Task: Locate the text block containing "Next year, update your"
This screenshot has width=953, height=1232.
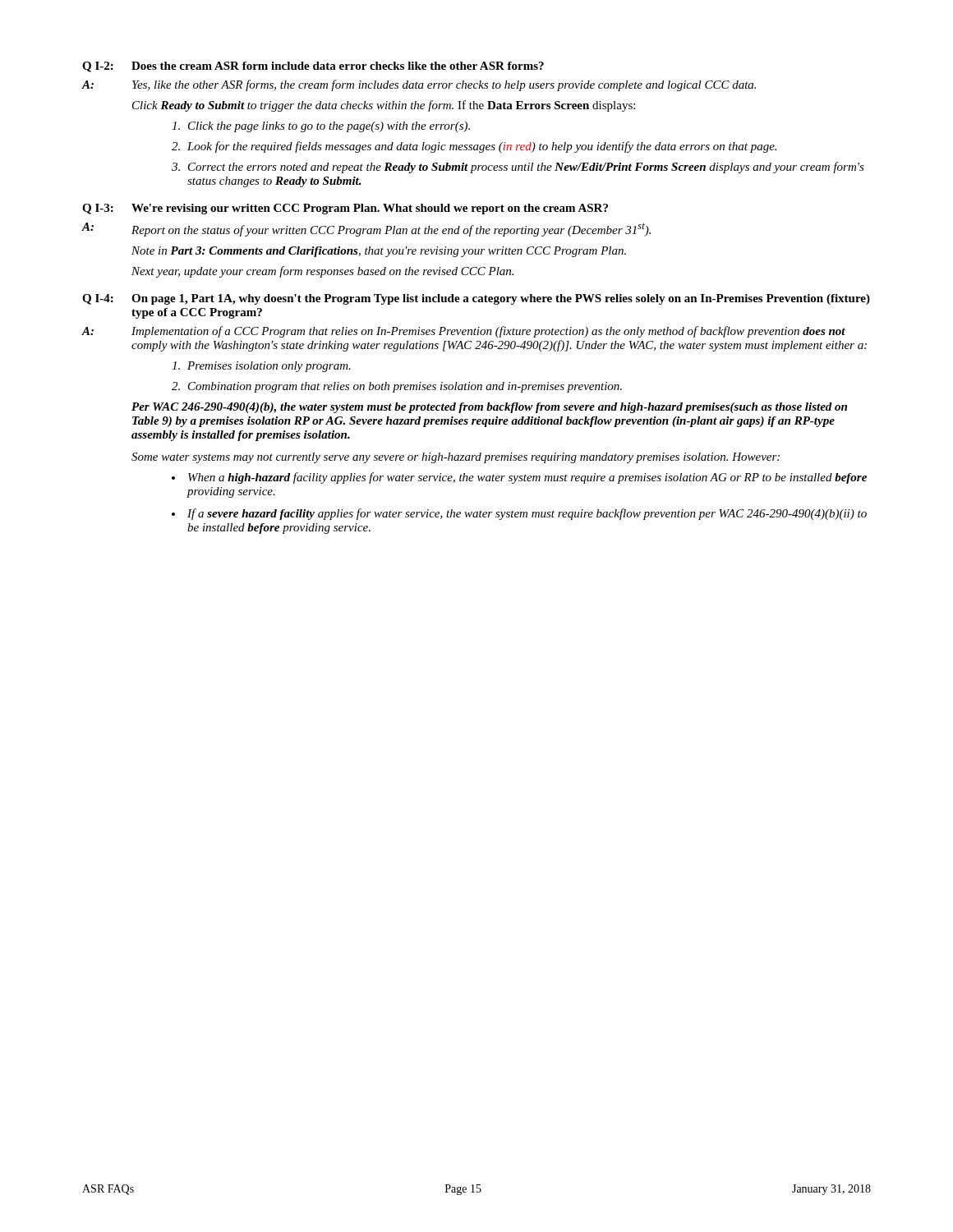Action: [x=323, y=271]
